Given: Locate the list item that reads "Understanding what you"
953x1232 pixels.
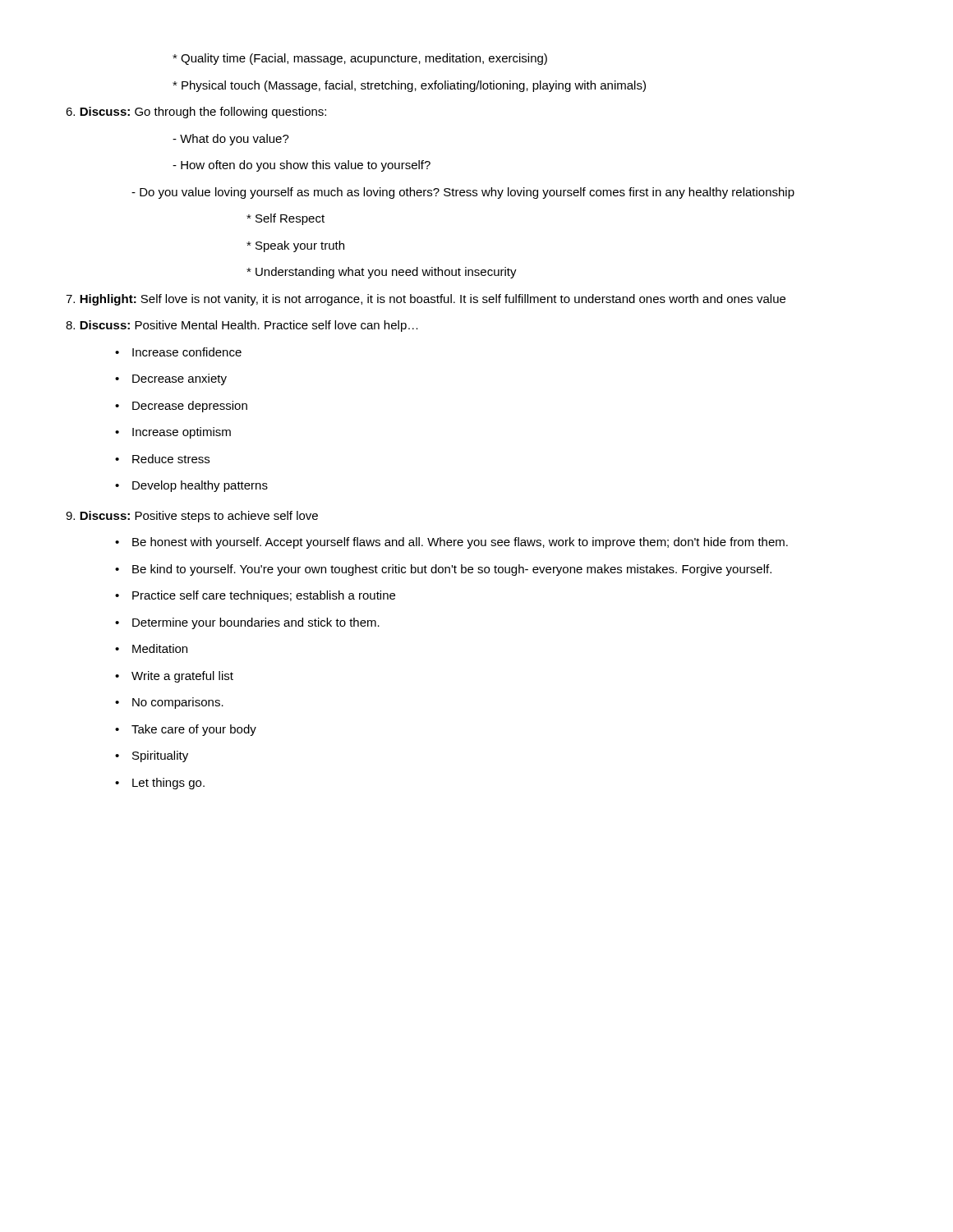Looking at the screenshot, I should coord(381,271).
